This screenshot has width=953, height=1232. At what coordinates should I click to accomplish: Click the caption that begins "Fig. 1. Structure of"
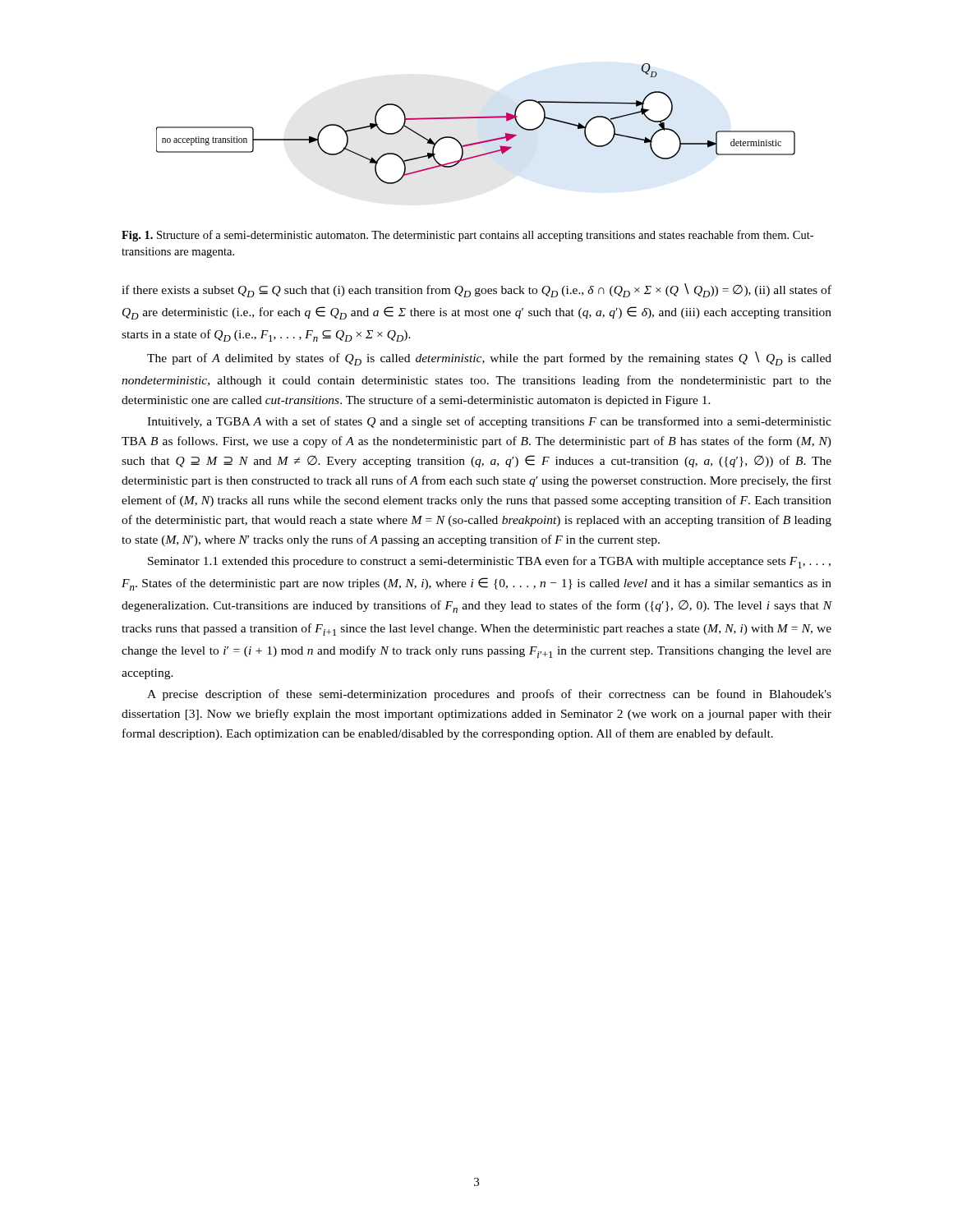coord(468,243)
